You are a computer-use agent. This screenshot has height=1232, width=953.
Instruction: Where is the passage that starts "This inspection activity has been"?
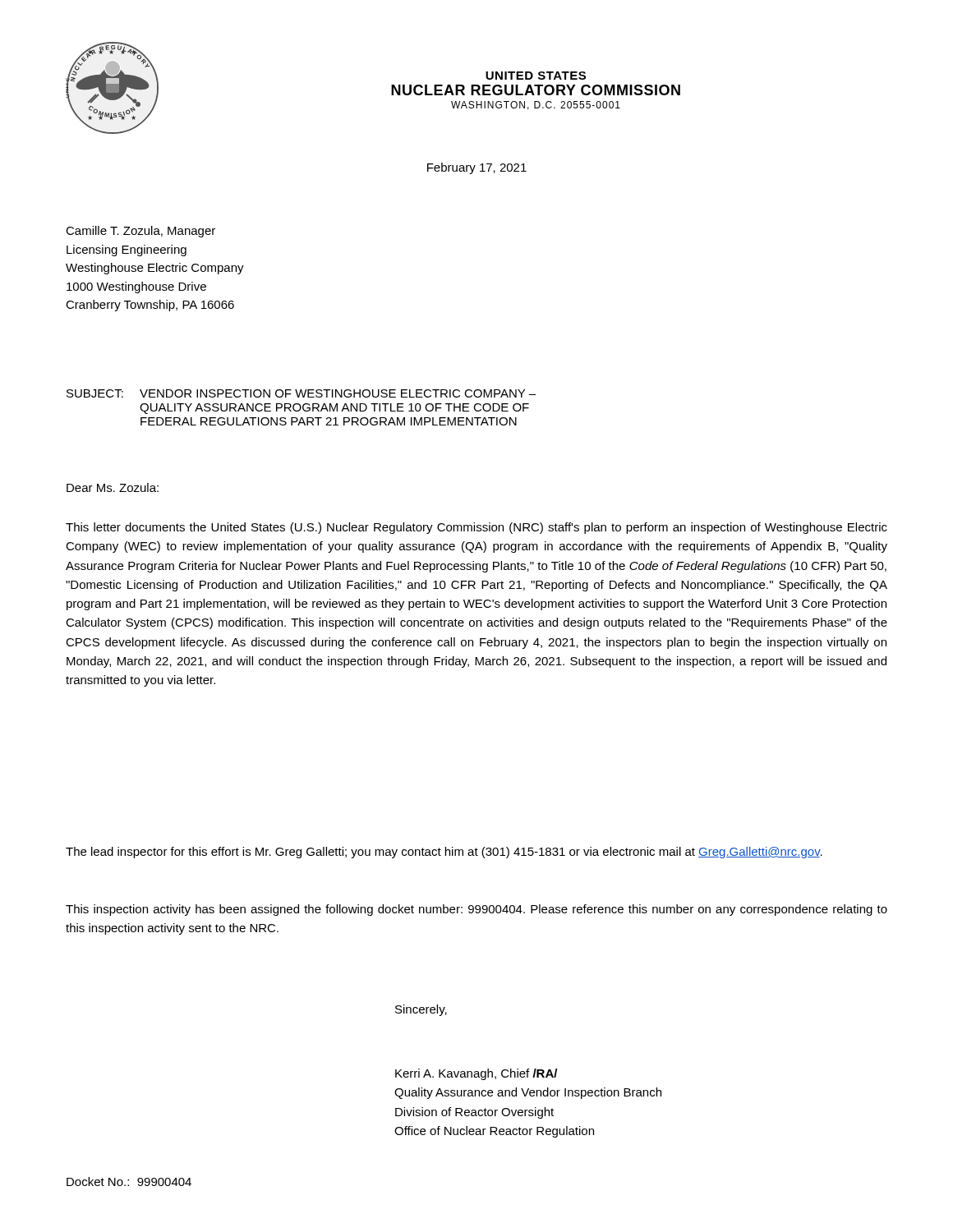[x=476, y=918]
